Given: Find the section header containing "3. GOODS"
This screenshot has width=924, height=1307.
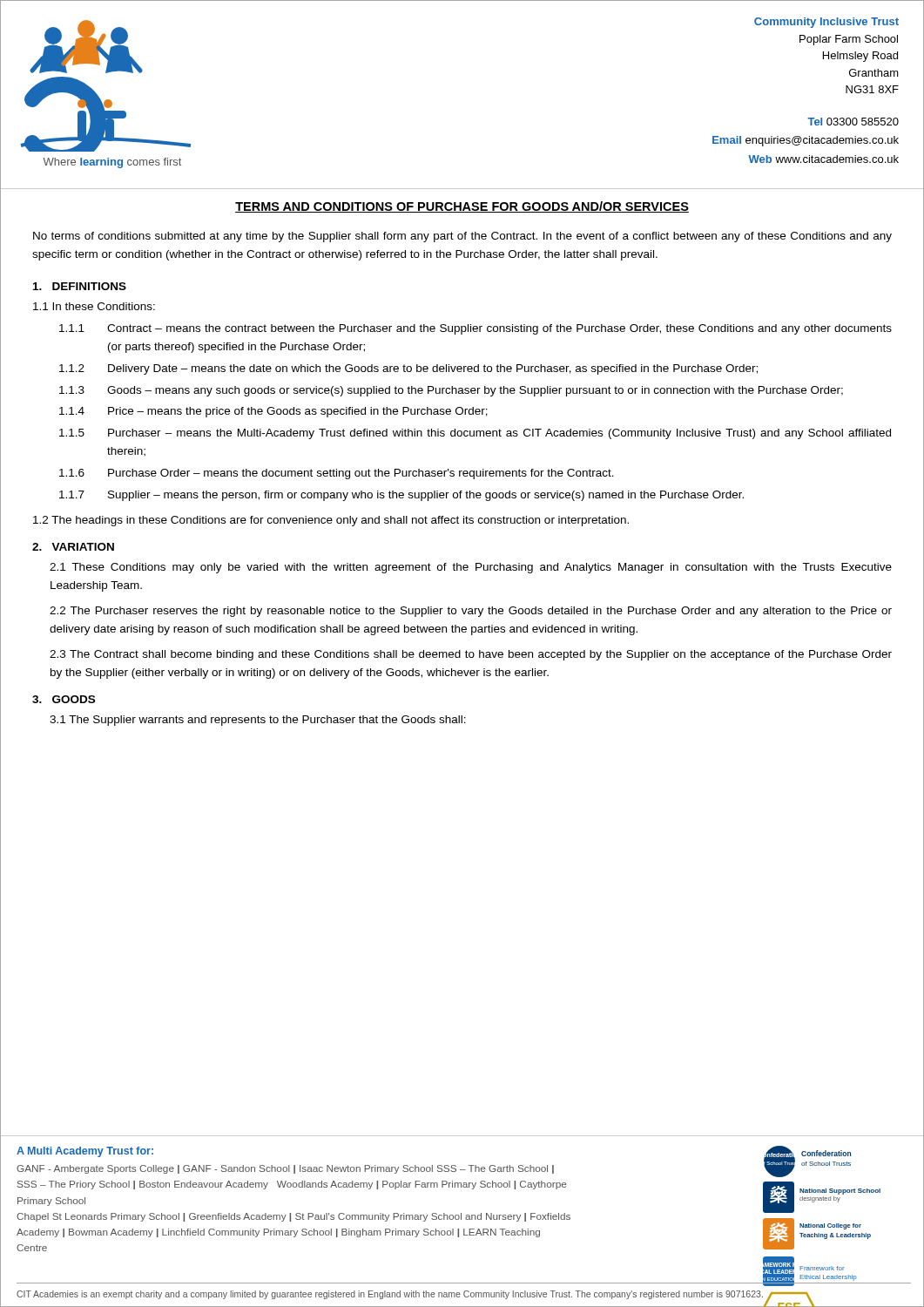Looking at the screenshot, I should click(64, 699).
